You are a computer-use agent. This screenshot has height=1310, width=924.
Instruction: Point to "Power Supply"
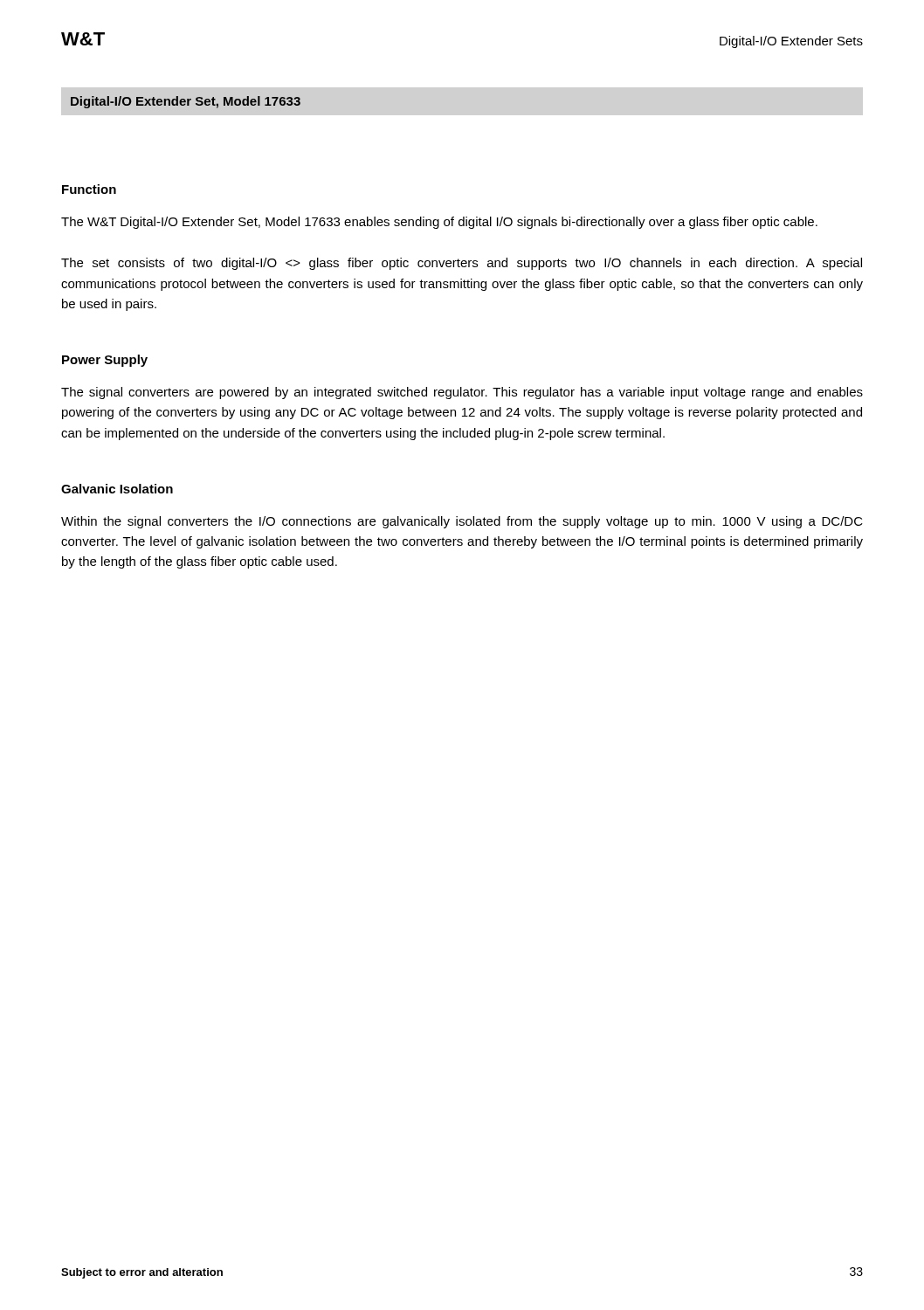click(104, 359)
